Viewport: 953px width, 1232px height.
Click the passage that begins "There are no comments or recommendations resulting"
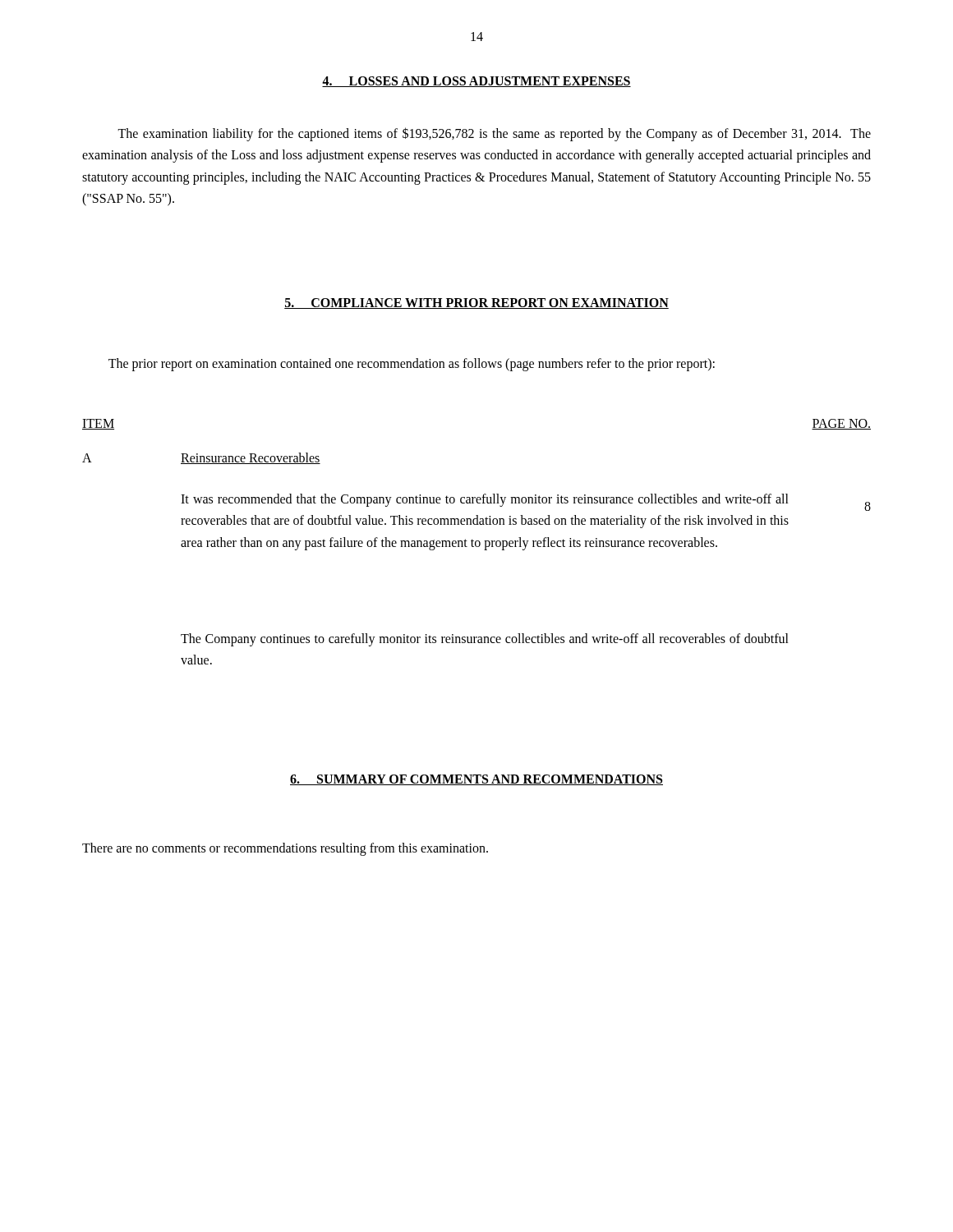(285, 848)
